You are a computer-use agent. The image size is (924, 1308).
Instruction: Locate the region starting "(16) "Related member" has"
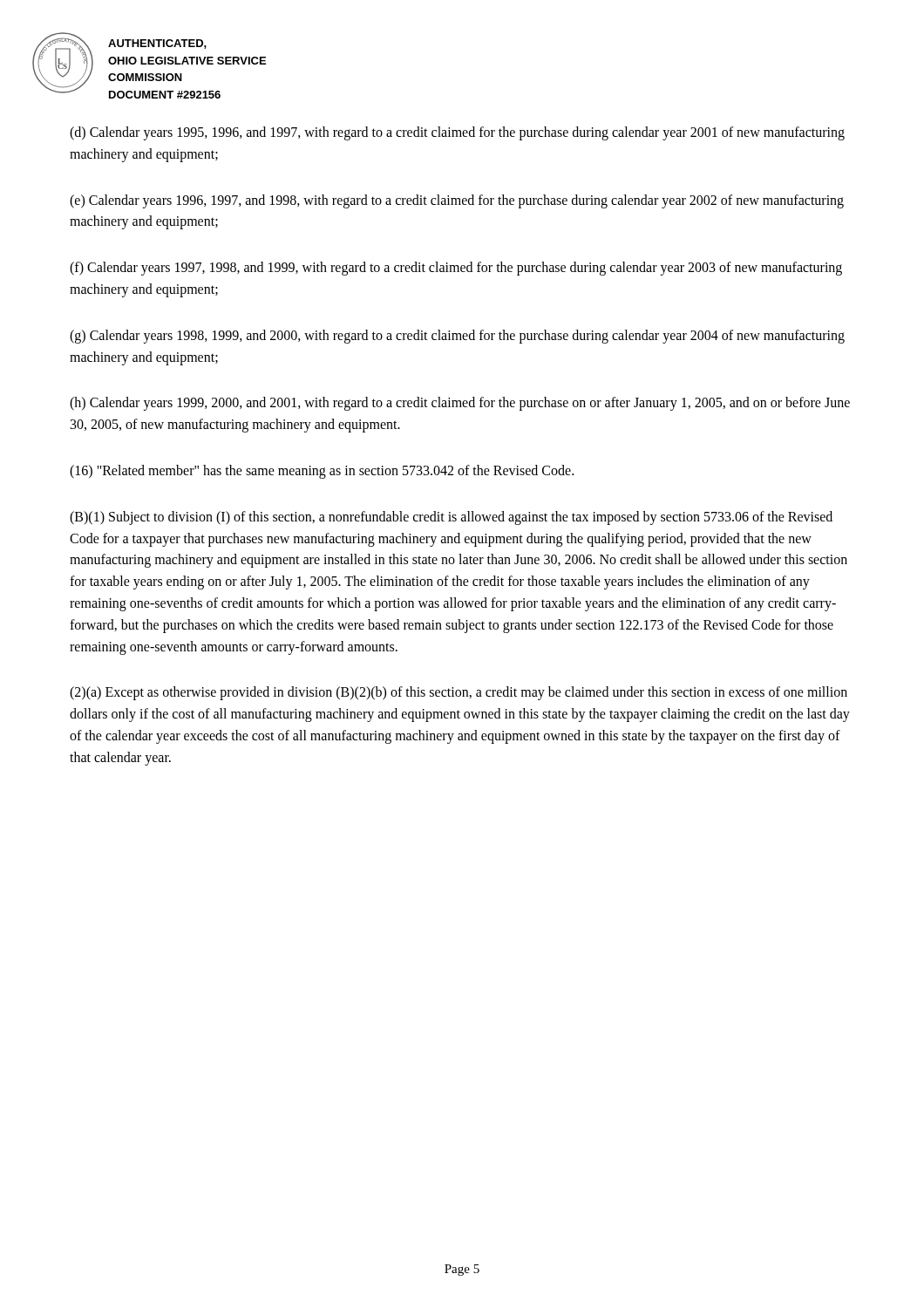pos(322,470)
